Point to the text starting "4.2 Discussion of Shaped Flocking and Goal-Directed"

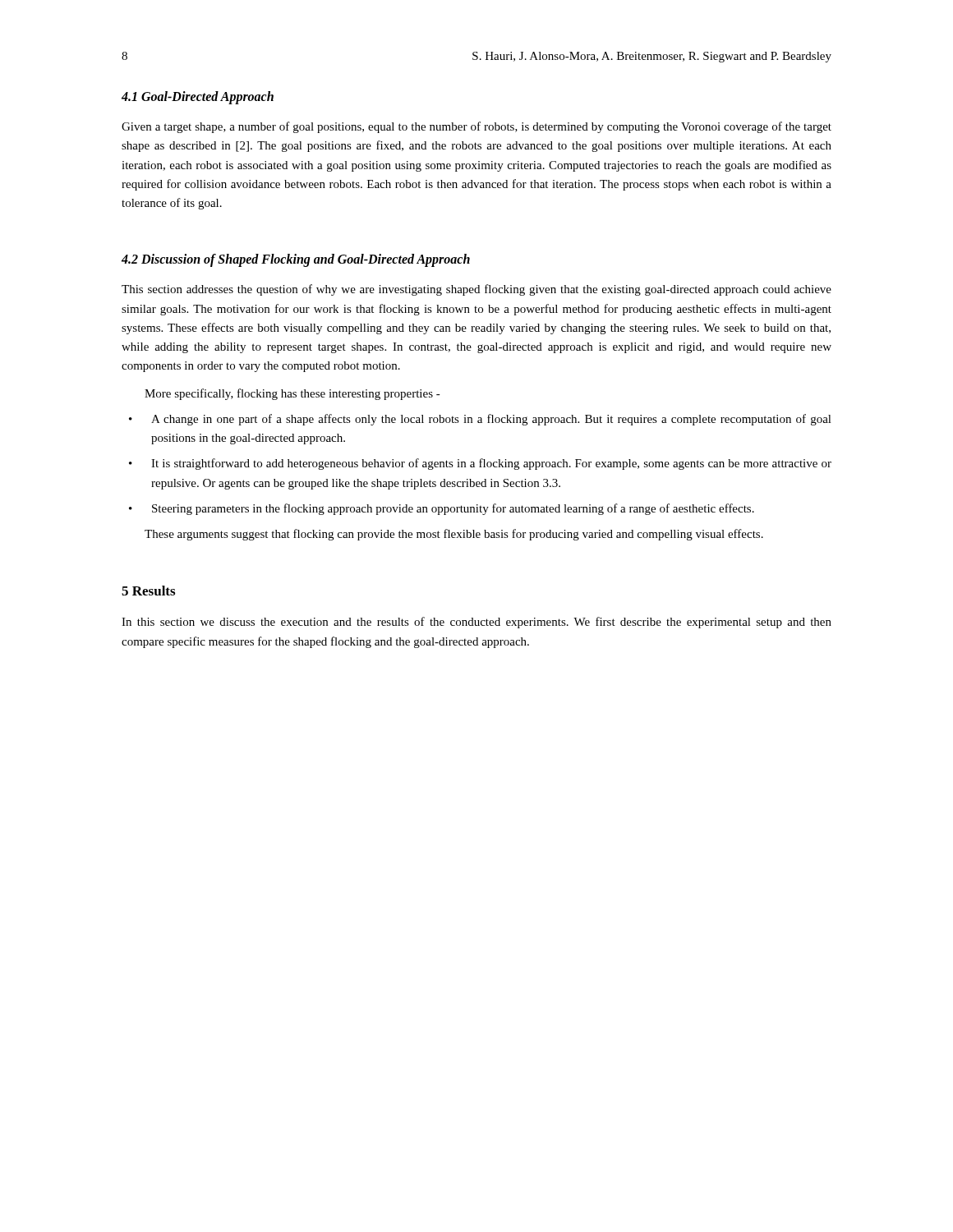coord(296,259)
